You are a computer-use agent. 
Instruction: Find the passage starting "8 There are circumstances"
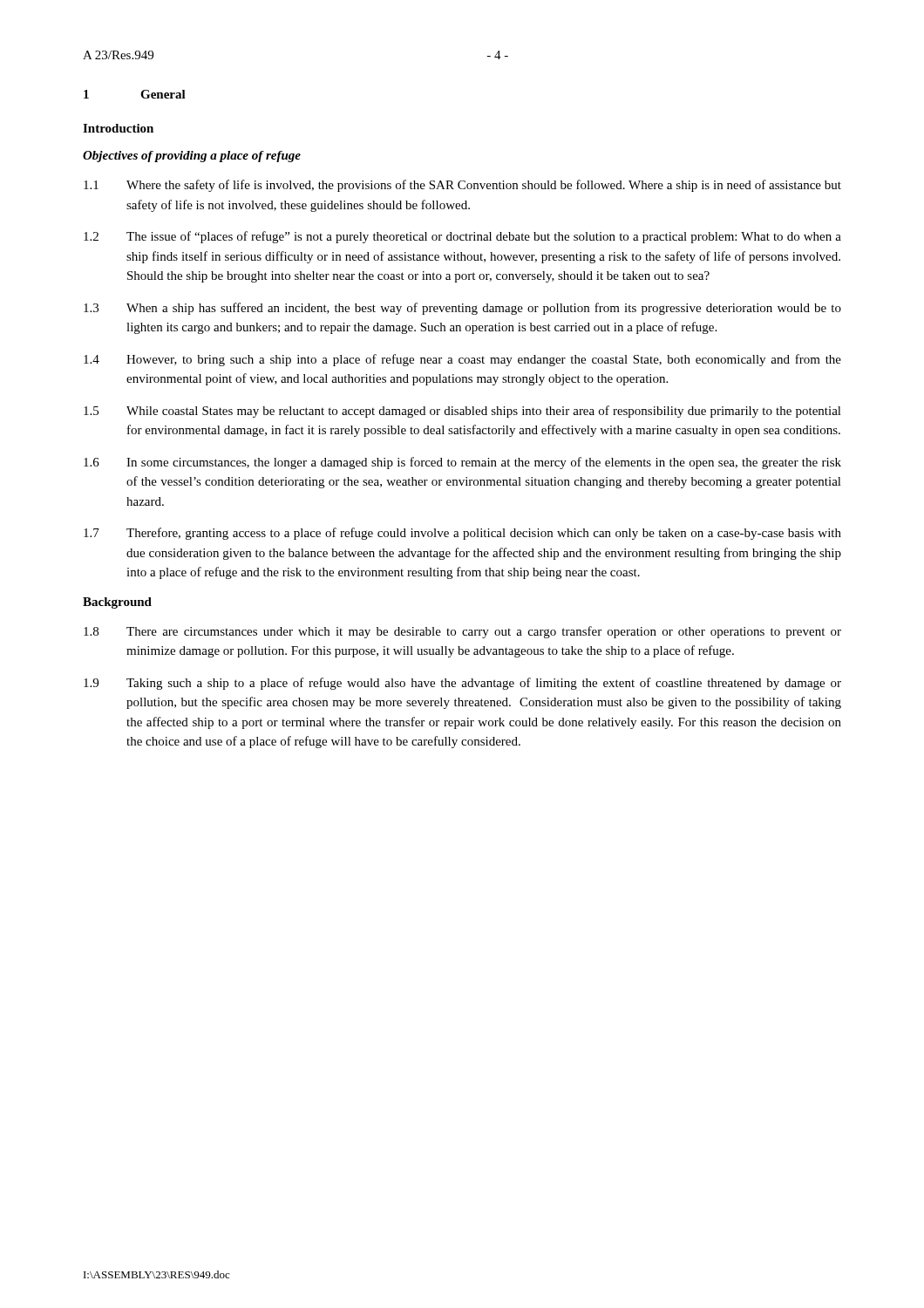pyautogui.click(x=462, y=641)
